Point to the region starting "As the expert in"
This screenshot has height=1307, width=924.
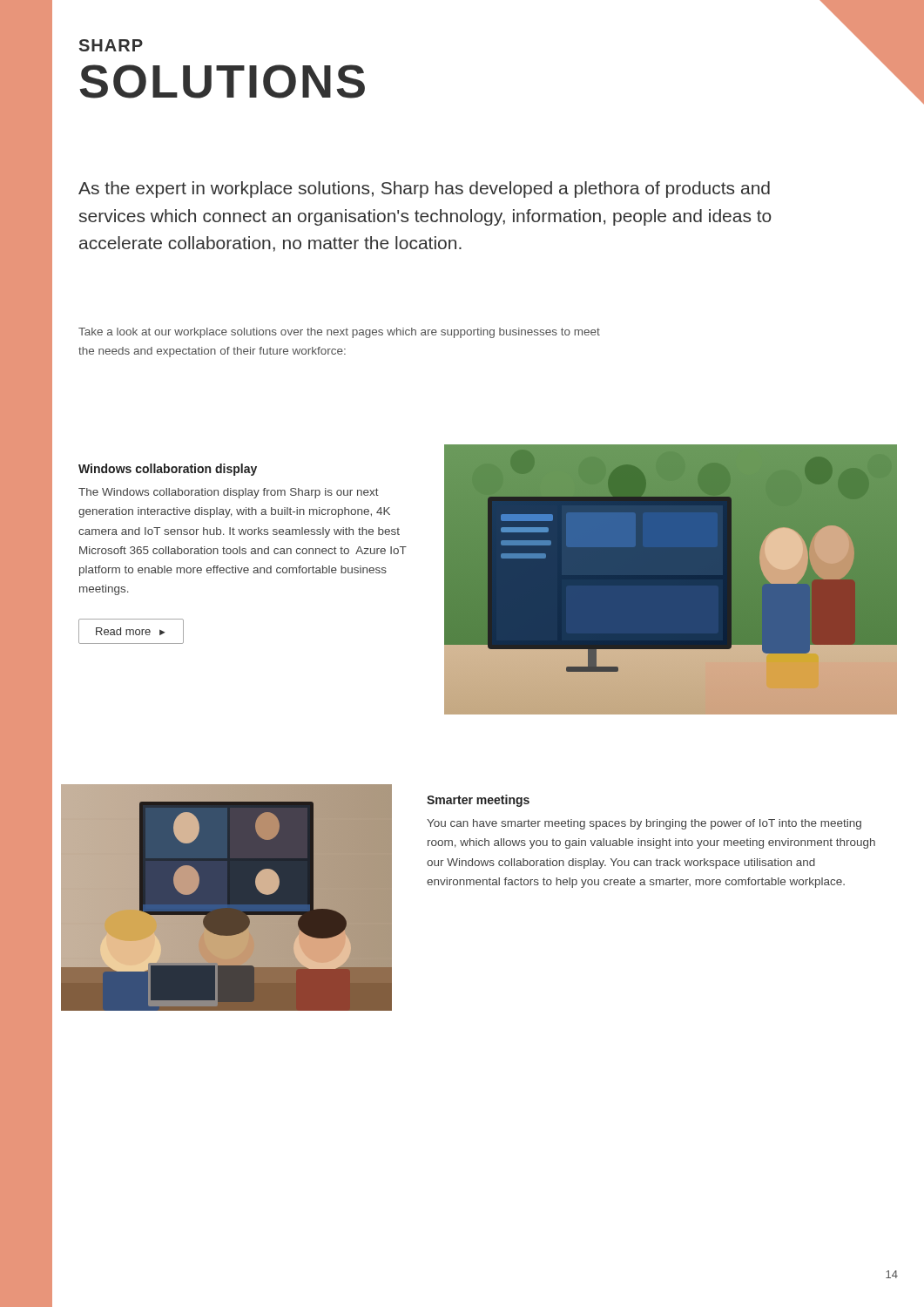[425, 215]
